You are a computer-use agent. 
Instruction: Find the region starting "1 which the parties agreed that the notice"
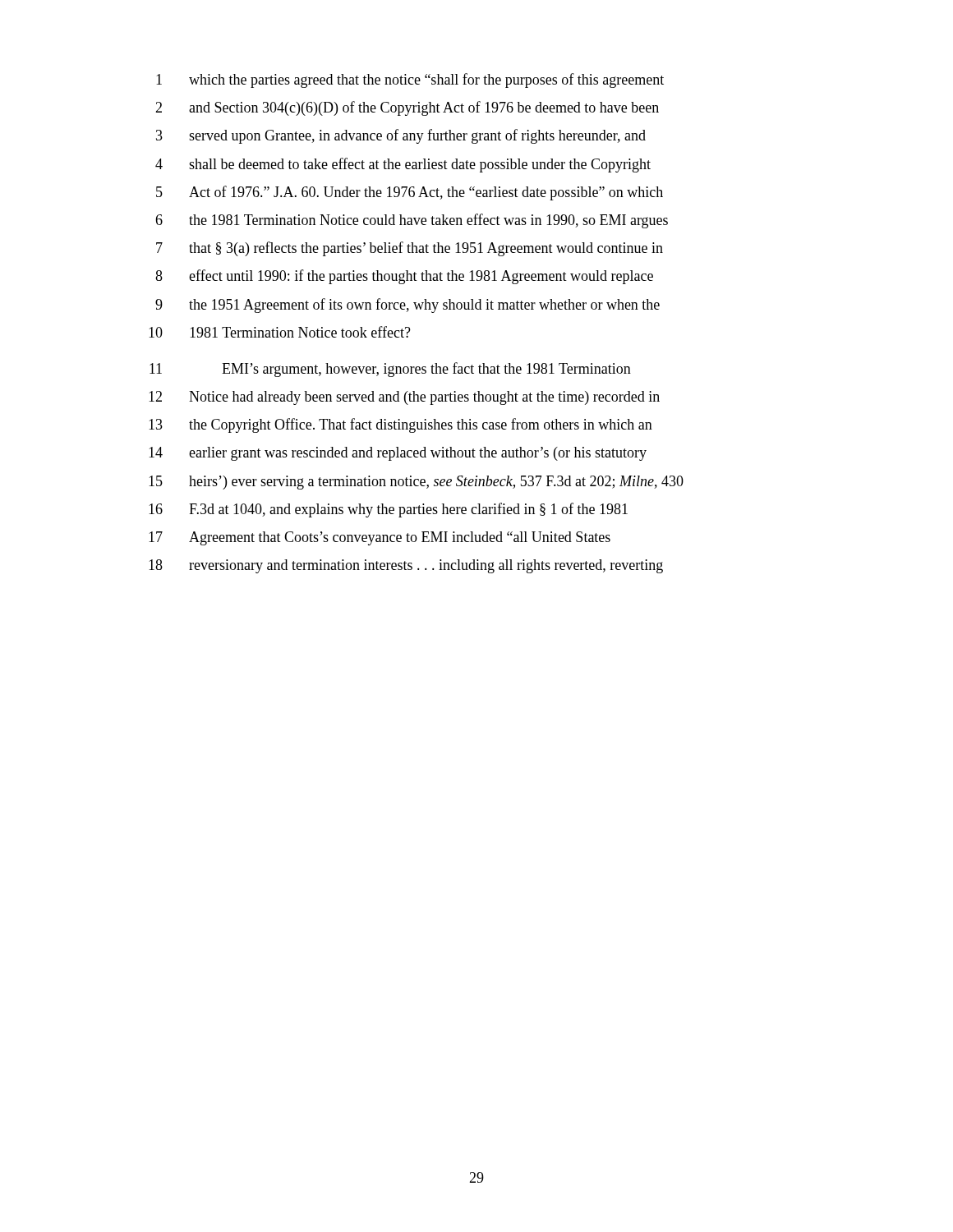(476, 80)
